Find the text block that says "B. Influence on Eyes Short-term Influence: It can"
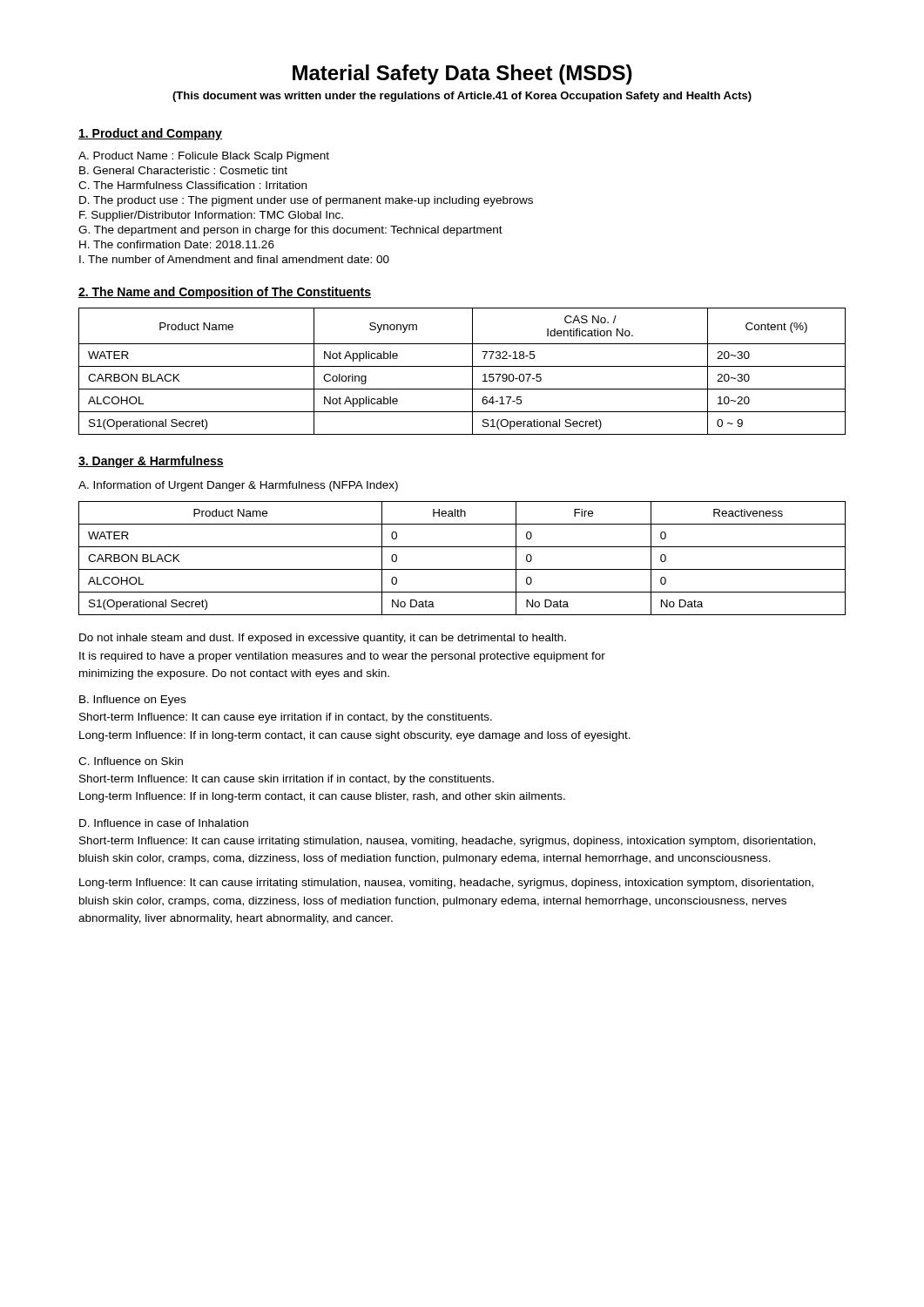This screenshot has height=1307, width=924. coord(462,717)
